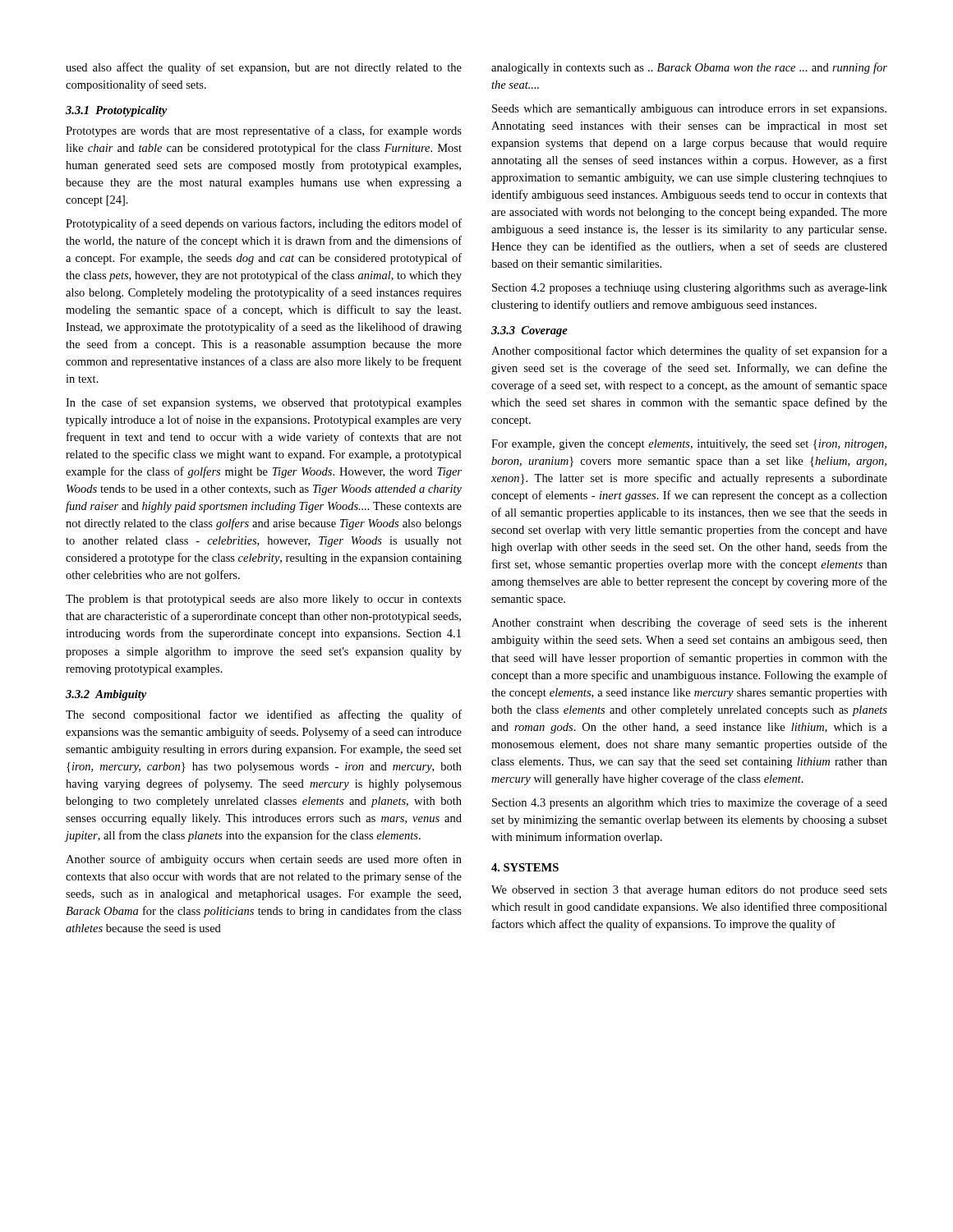953x1232 pixels.
Task: Locate the section header containing "3.3.3 Coverage"
Action: 529,330
